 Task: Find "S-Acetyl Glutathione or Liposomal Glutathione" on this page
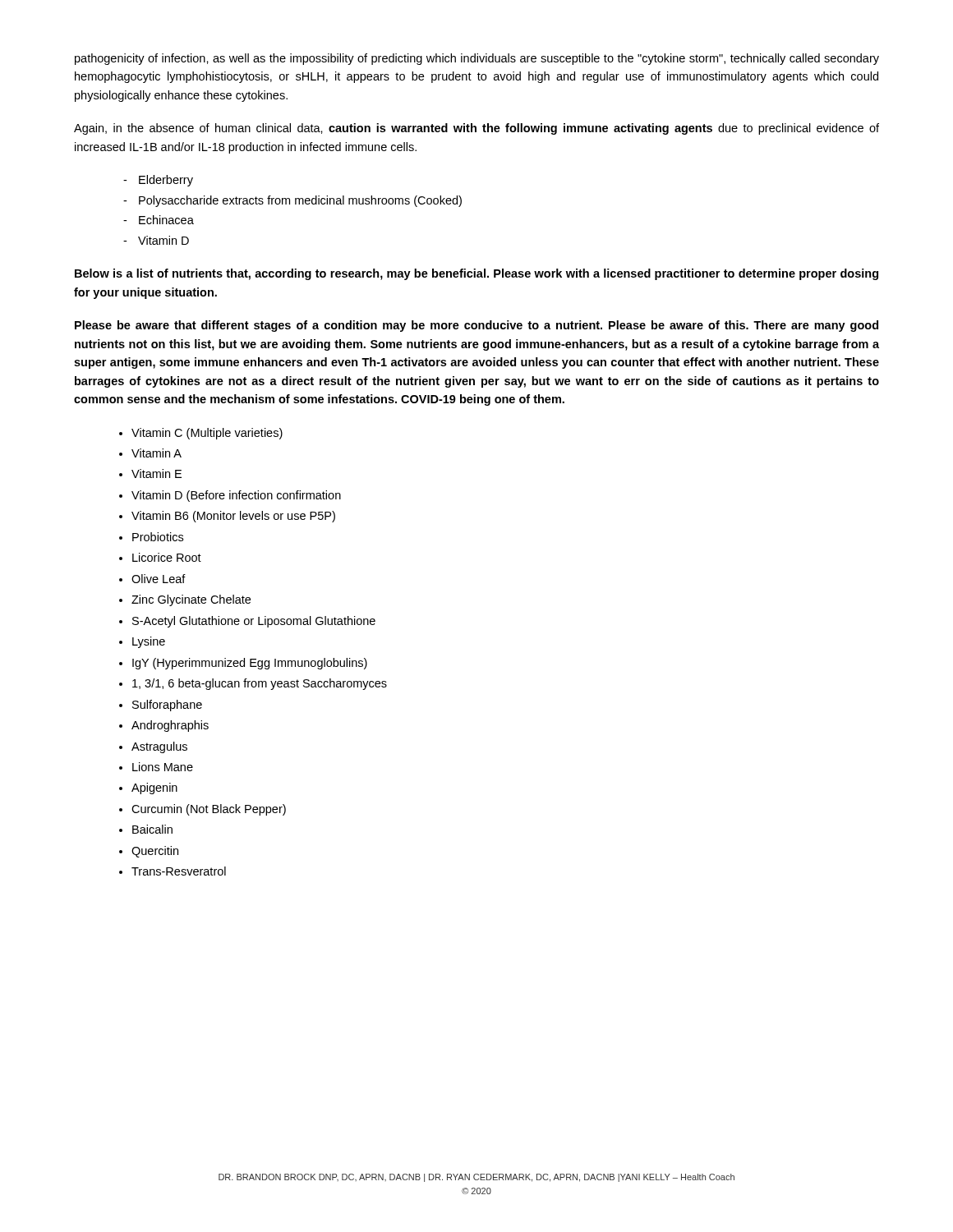pyautogui.click(x=254, y=621)
